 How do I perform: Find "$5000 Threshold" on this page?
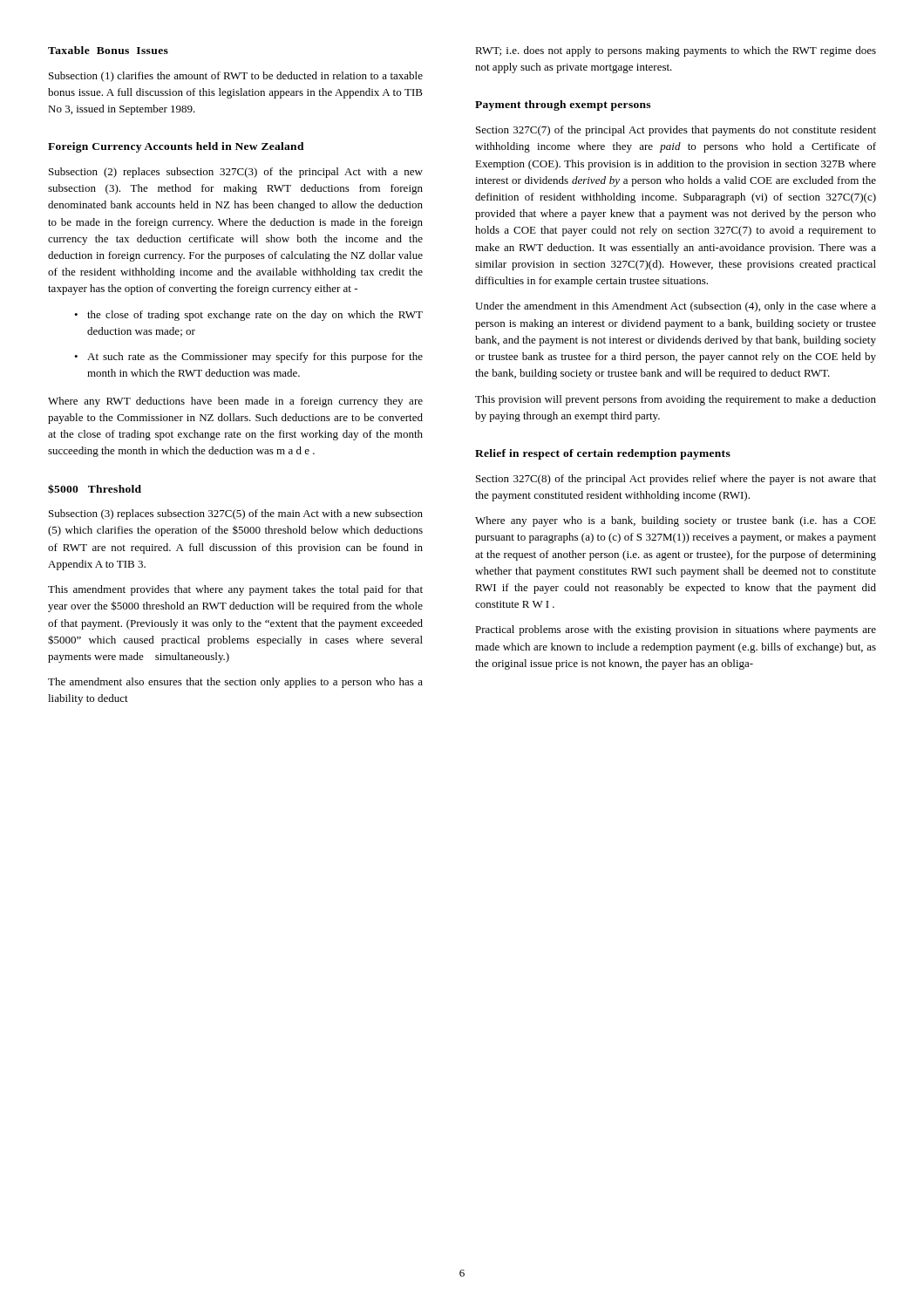point(95,488)
